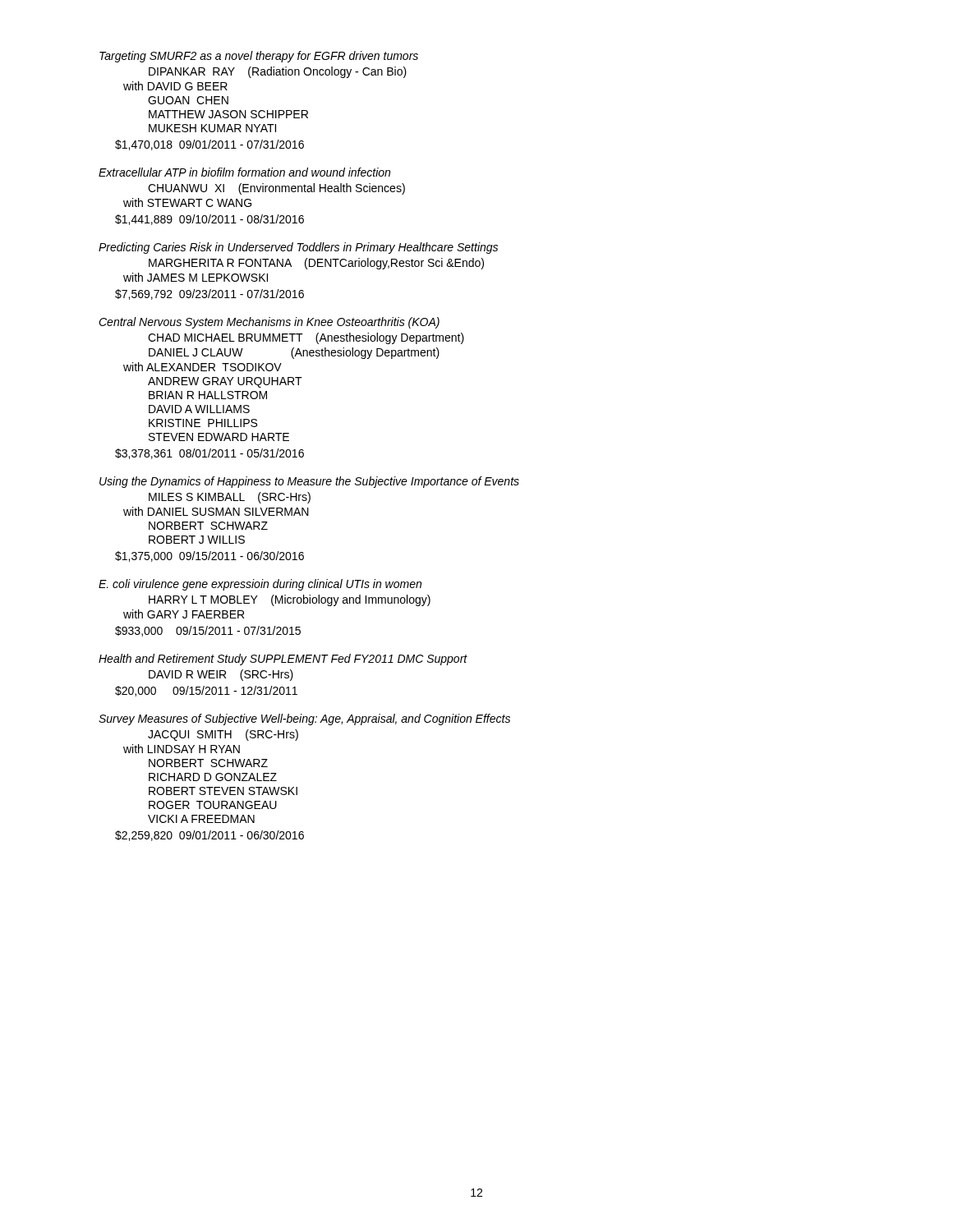Find the passage starting "$933,000 09/15/2011 - 07/31/2015"
The height and width of the screenshot is (1232, 953).
(x=208, y=631)
